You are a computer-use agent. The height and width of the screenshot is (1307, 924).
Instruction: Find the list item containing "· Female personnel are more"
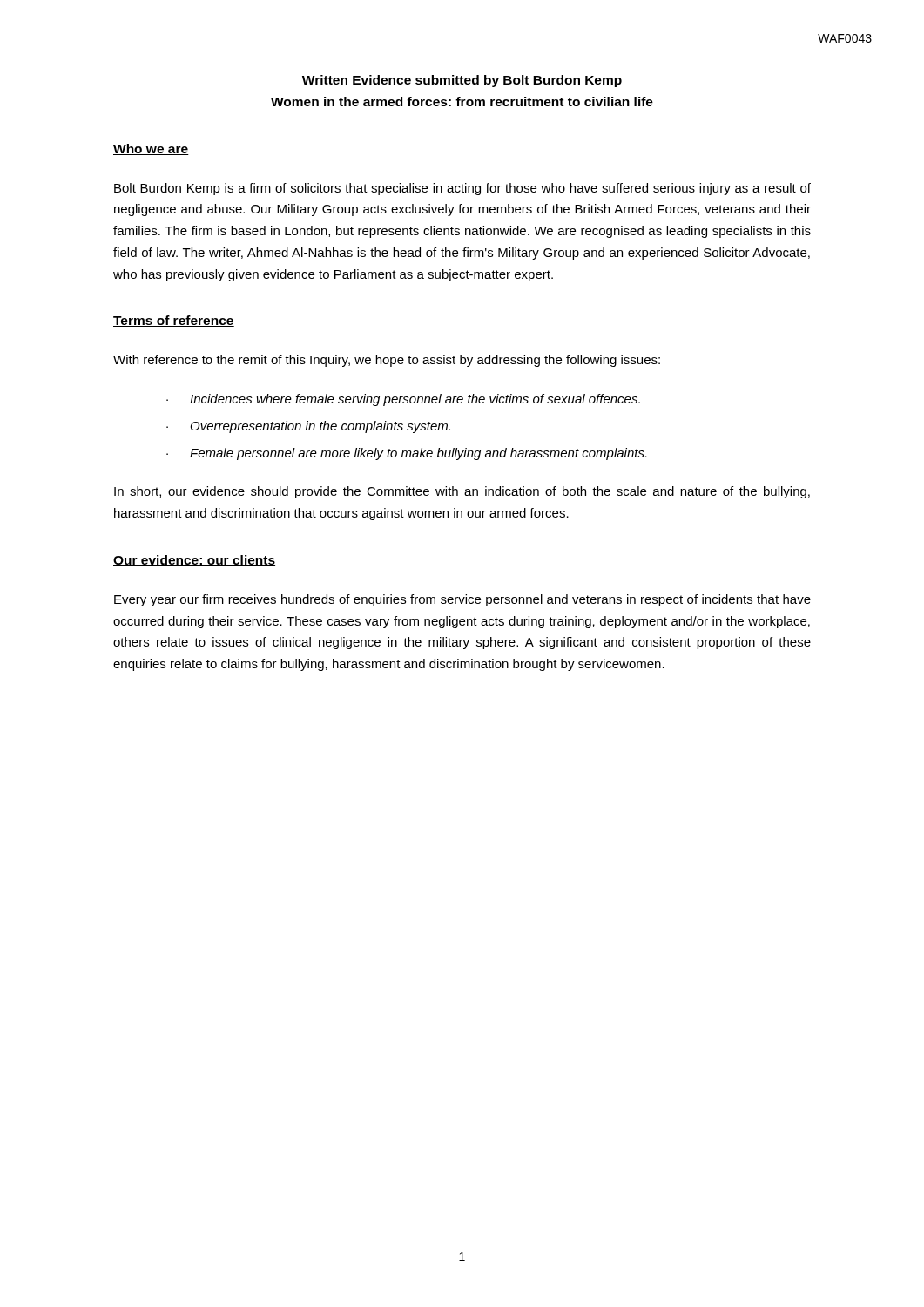[x=407, y=453]
